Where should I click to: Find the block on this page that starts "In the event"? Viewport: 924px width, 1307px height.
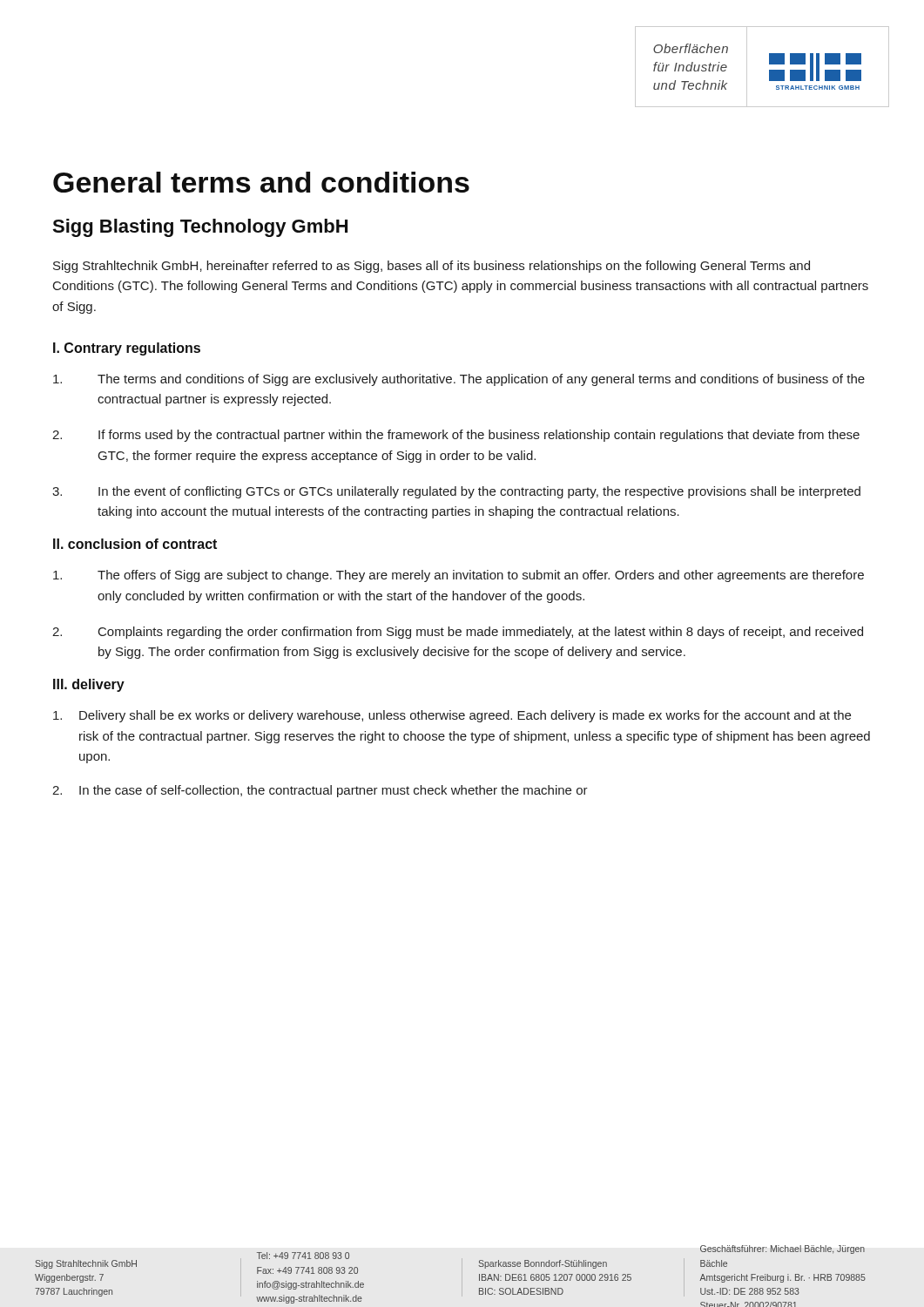462,501
